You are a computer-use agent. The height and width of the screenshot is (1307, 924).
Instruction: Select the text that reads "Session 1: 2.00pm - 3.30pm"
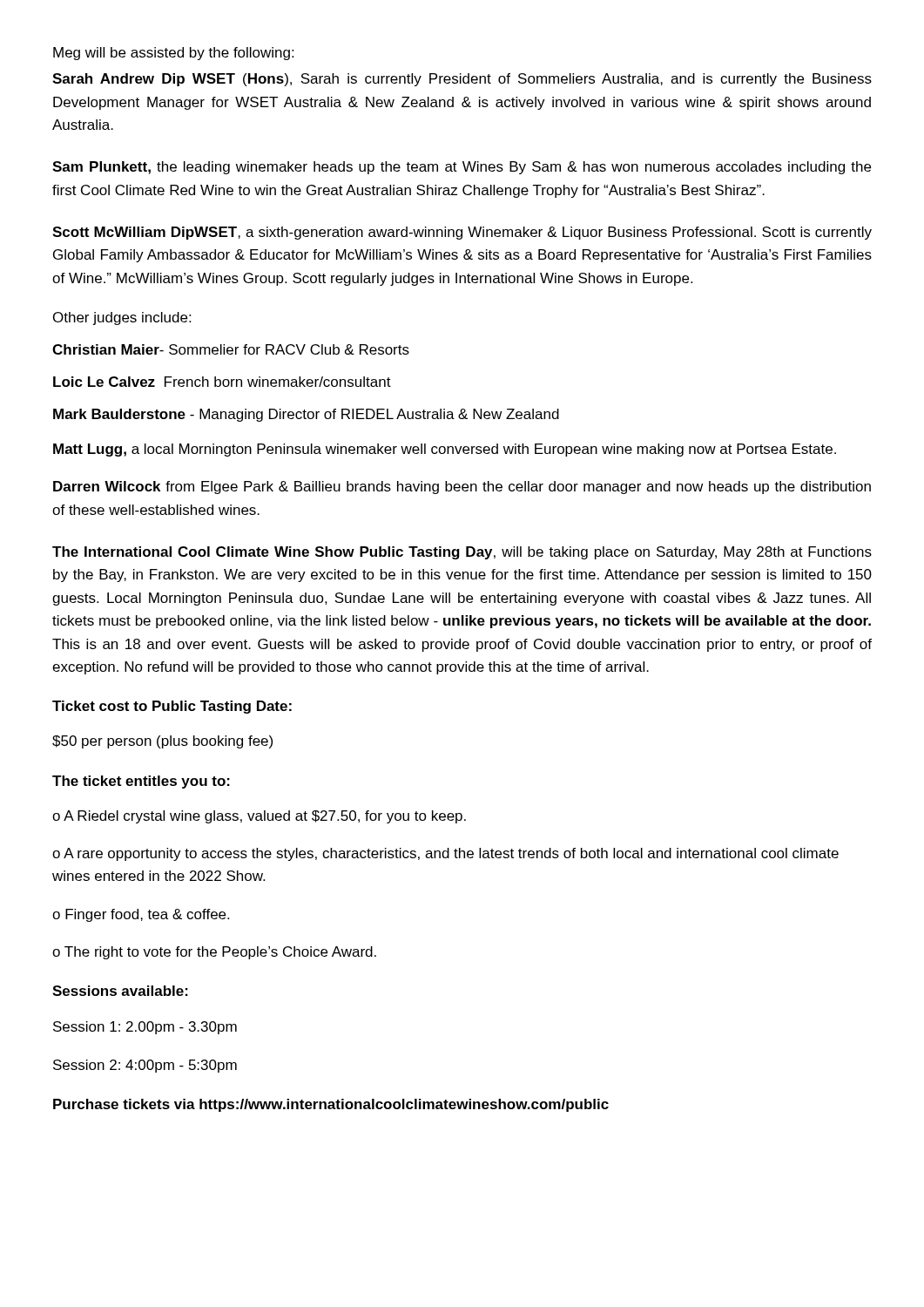point(145,1028)
